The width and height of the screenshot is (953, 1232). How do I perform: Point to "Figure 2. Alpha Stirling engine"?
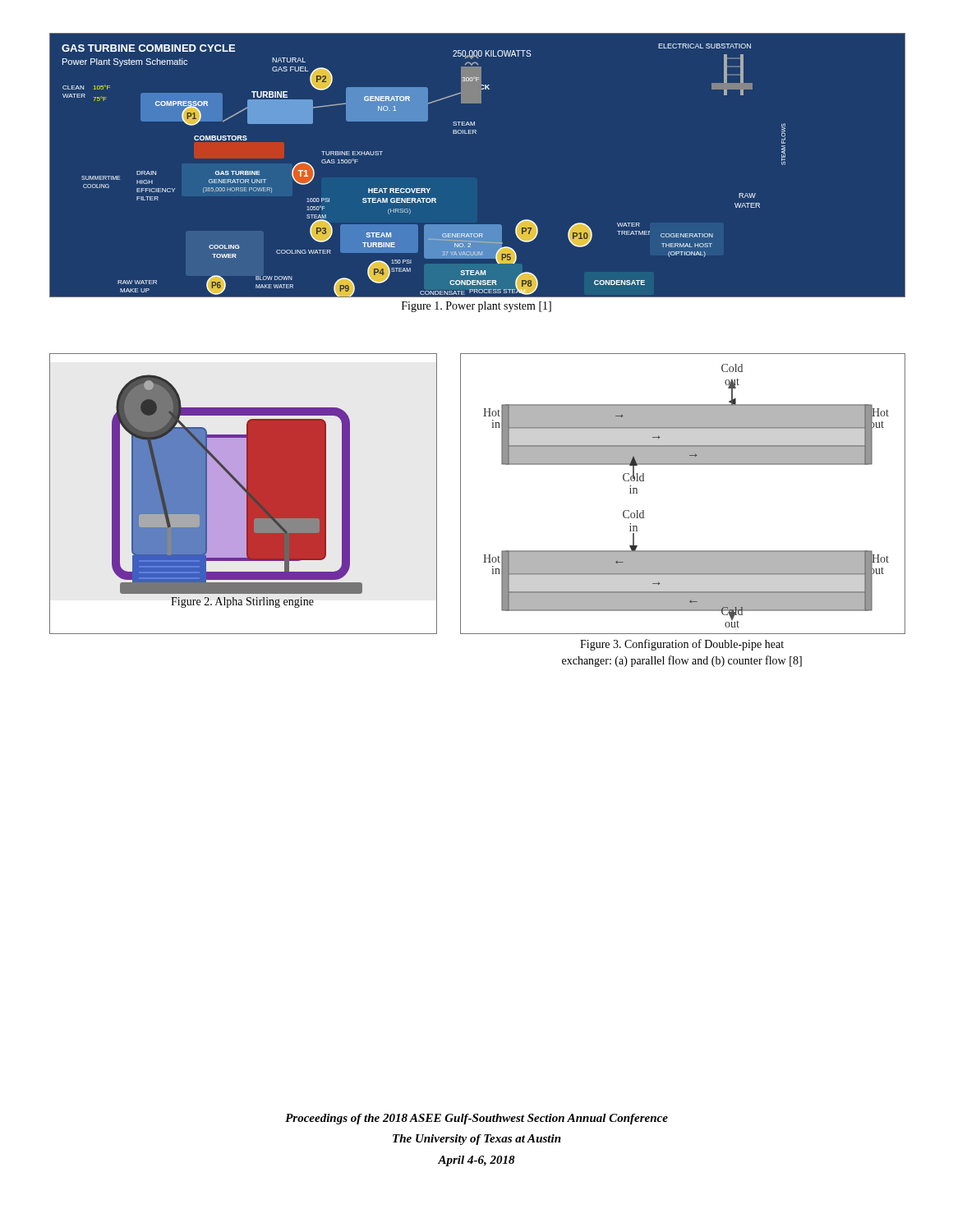click(242, 602)
